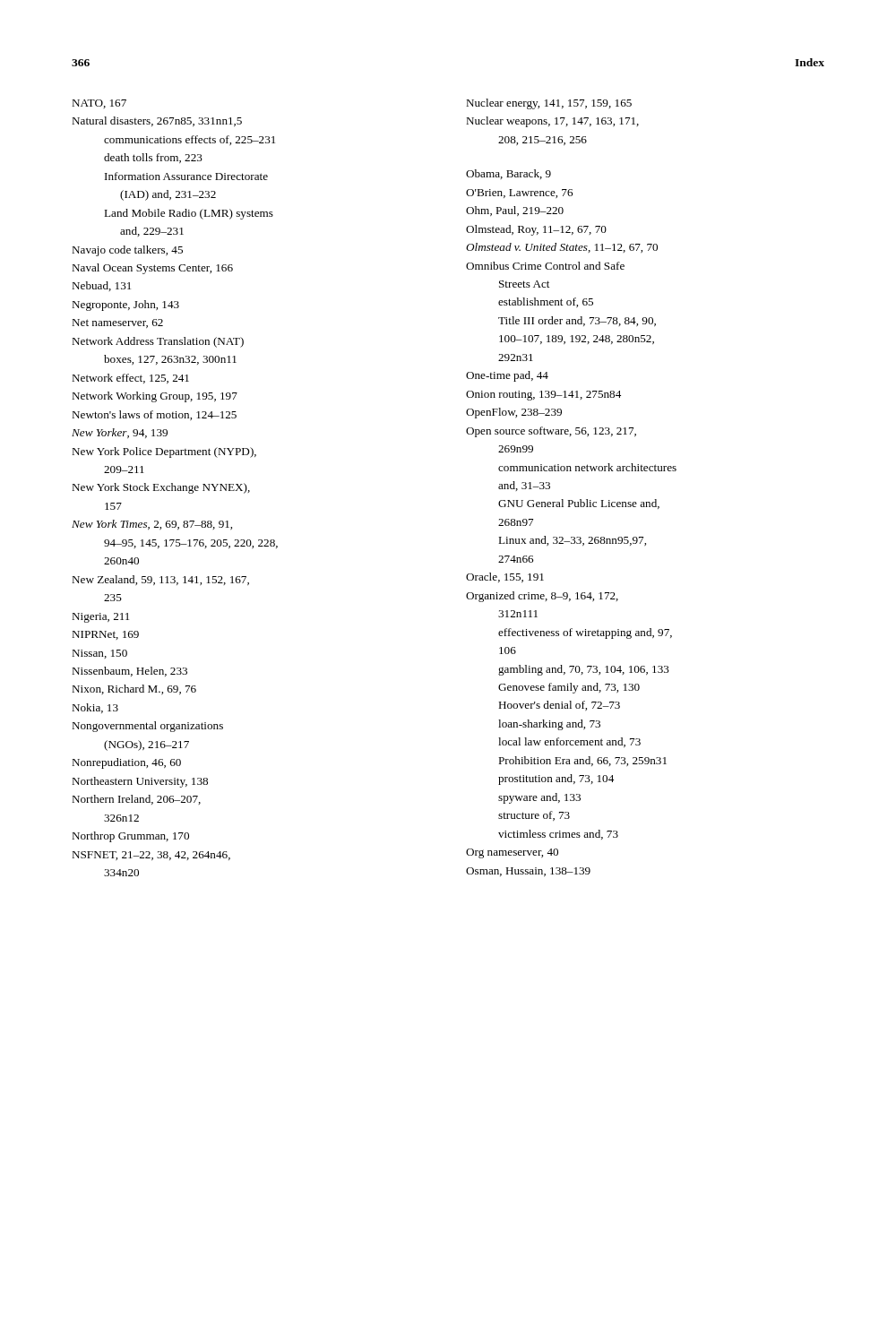Locate the text "Nissan, 150"
896x1344 pixels.
tap(100, 652)
